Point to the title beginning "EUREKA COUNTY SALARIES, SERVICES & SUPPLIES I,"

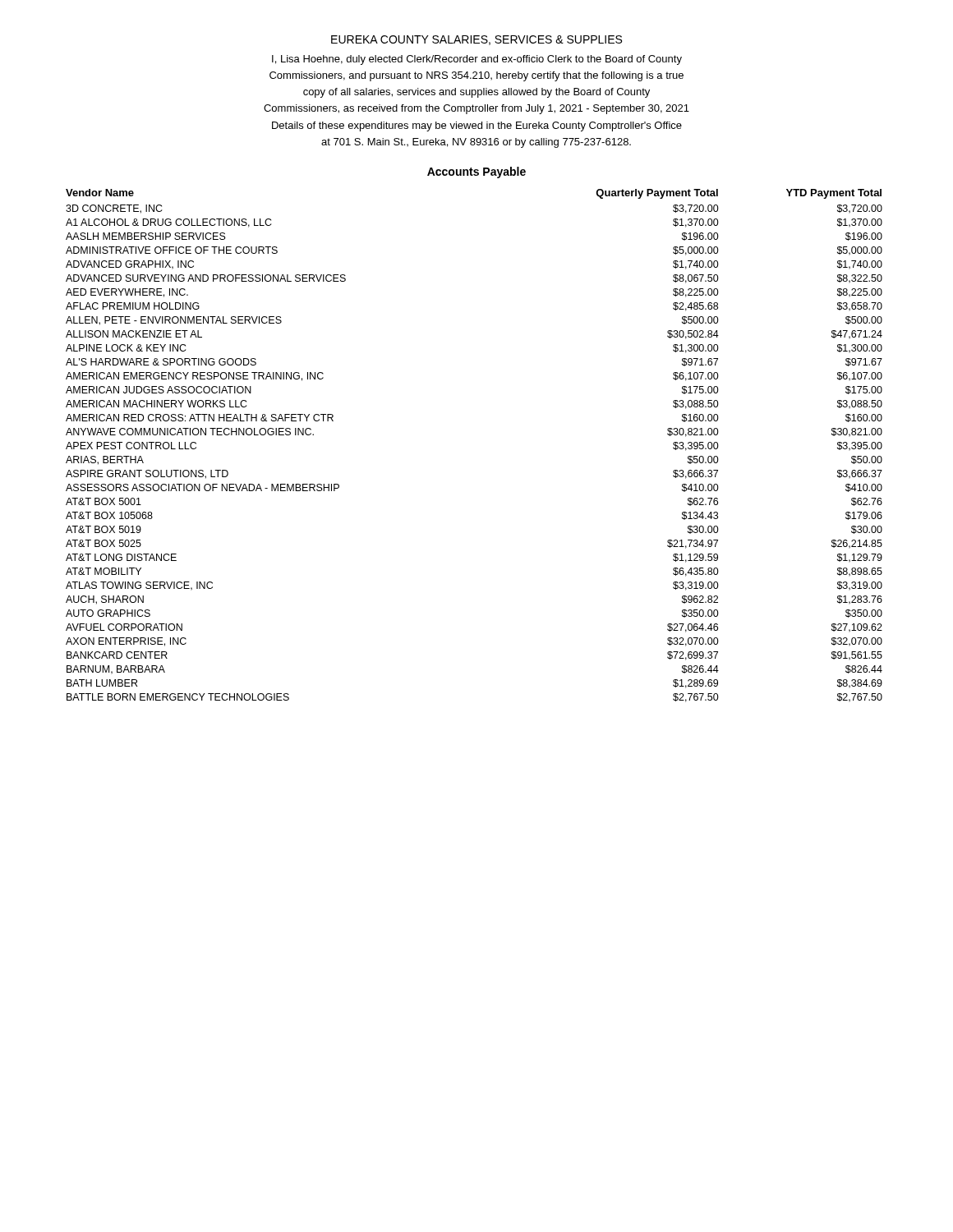click(476, 92)
